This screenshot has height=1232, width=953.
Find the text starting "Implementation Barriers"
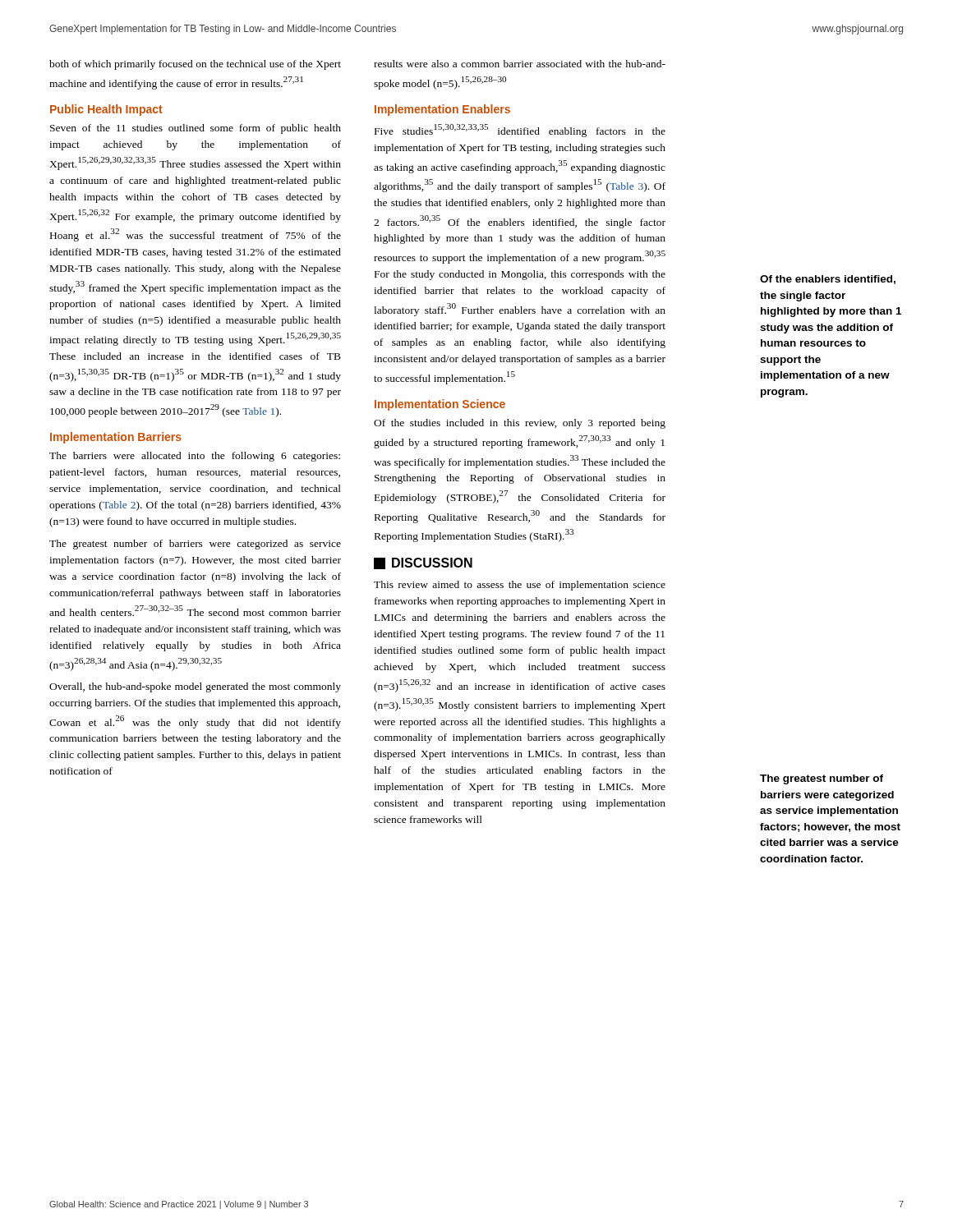(x=115, y=437)
